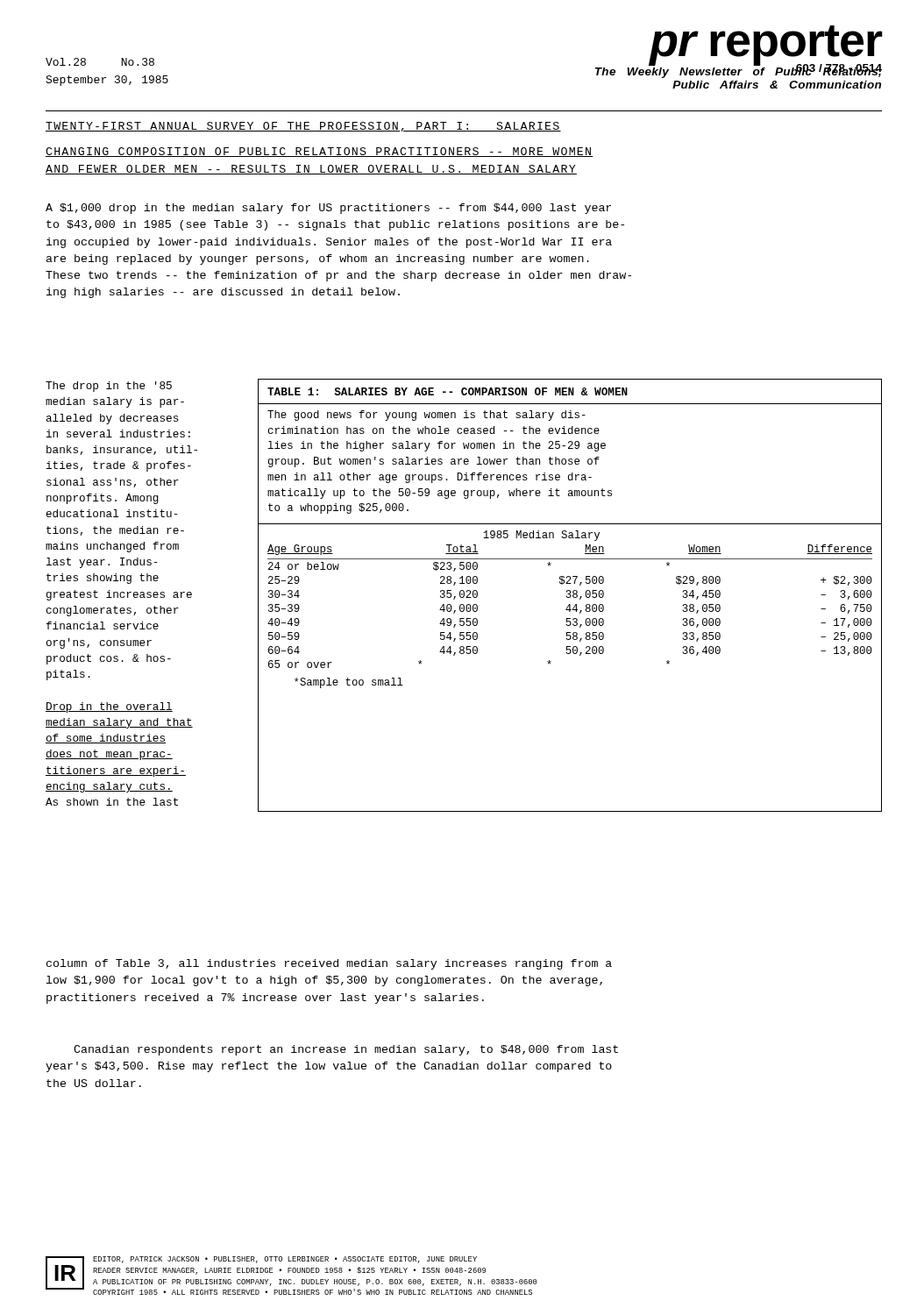
Task: Select the region starting "Vol.28 No.38 September 30, 1985"
Action: coord(107,71)
